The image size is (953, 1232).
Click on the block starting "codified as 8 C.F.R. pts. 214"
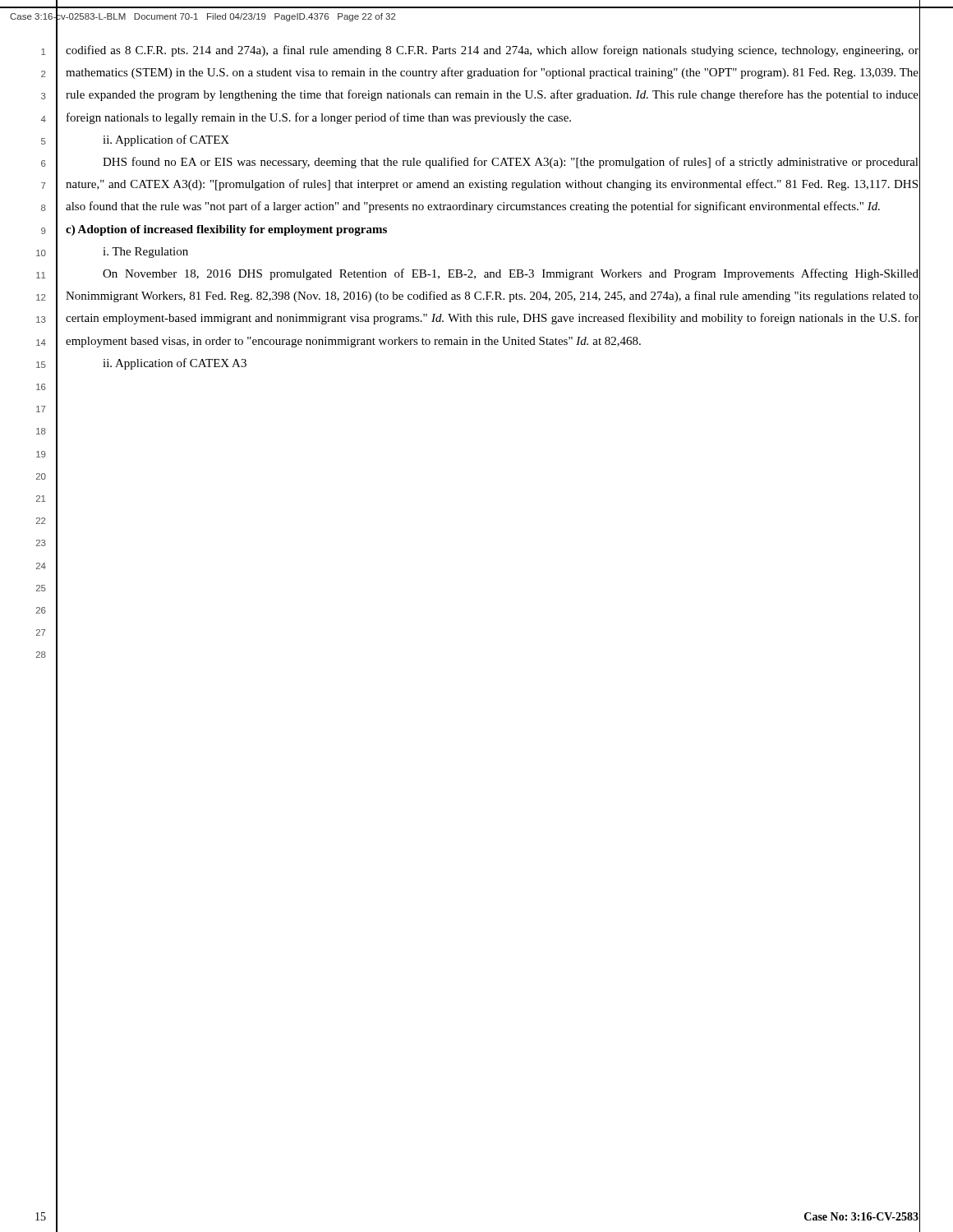pyautogui.click(x=492, y=84)
